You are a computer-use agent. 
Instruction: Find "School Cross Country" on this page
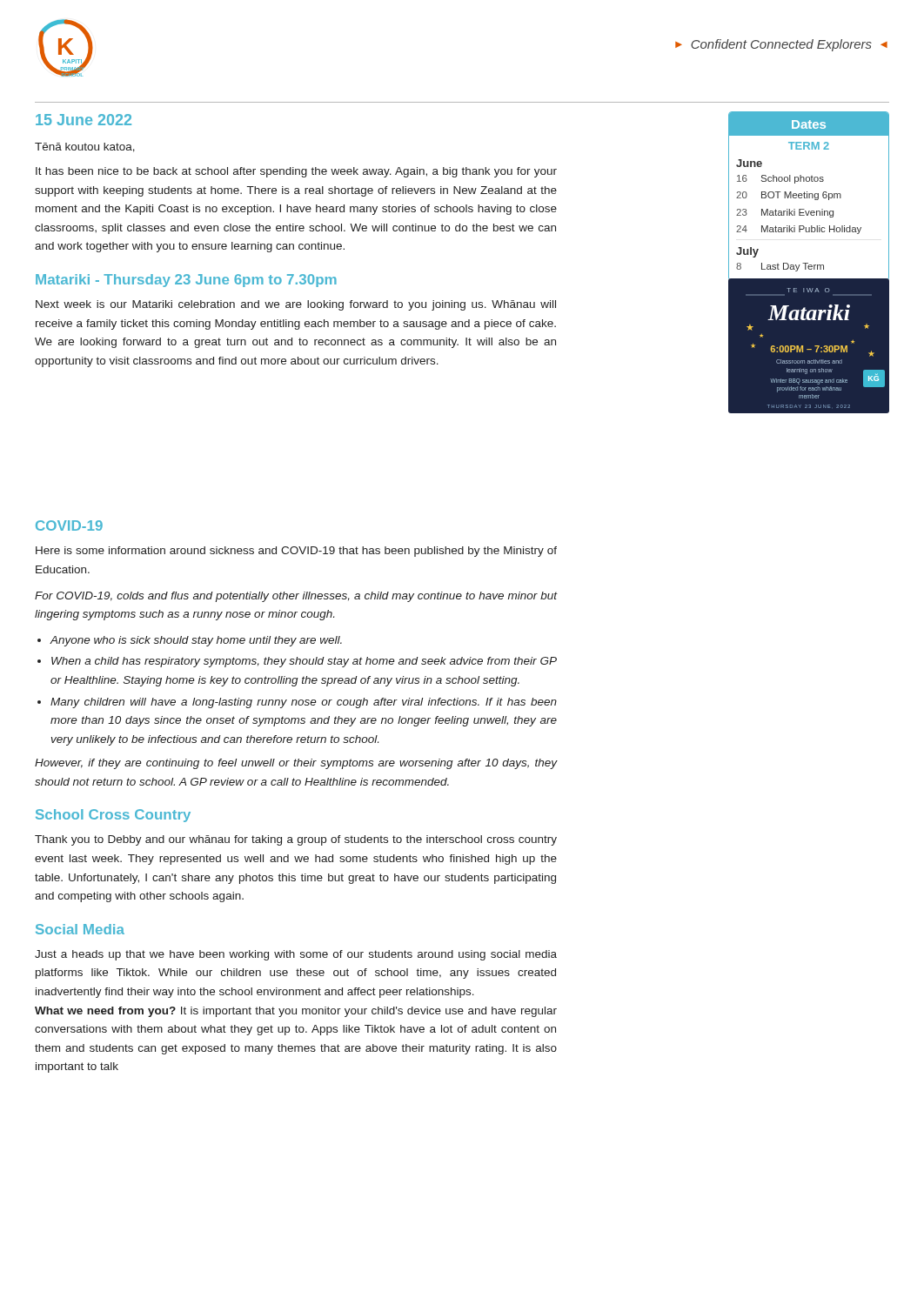tap(113, 815)
